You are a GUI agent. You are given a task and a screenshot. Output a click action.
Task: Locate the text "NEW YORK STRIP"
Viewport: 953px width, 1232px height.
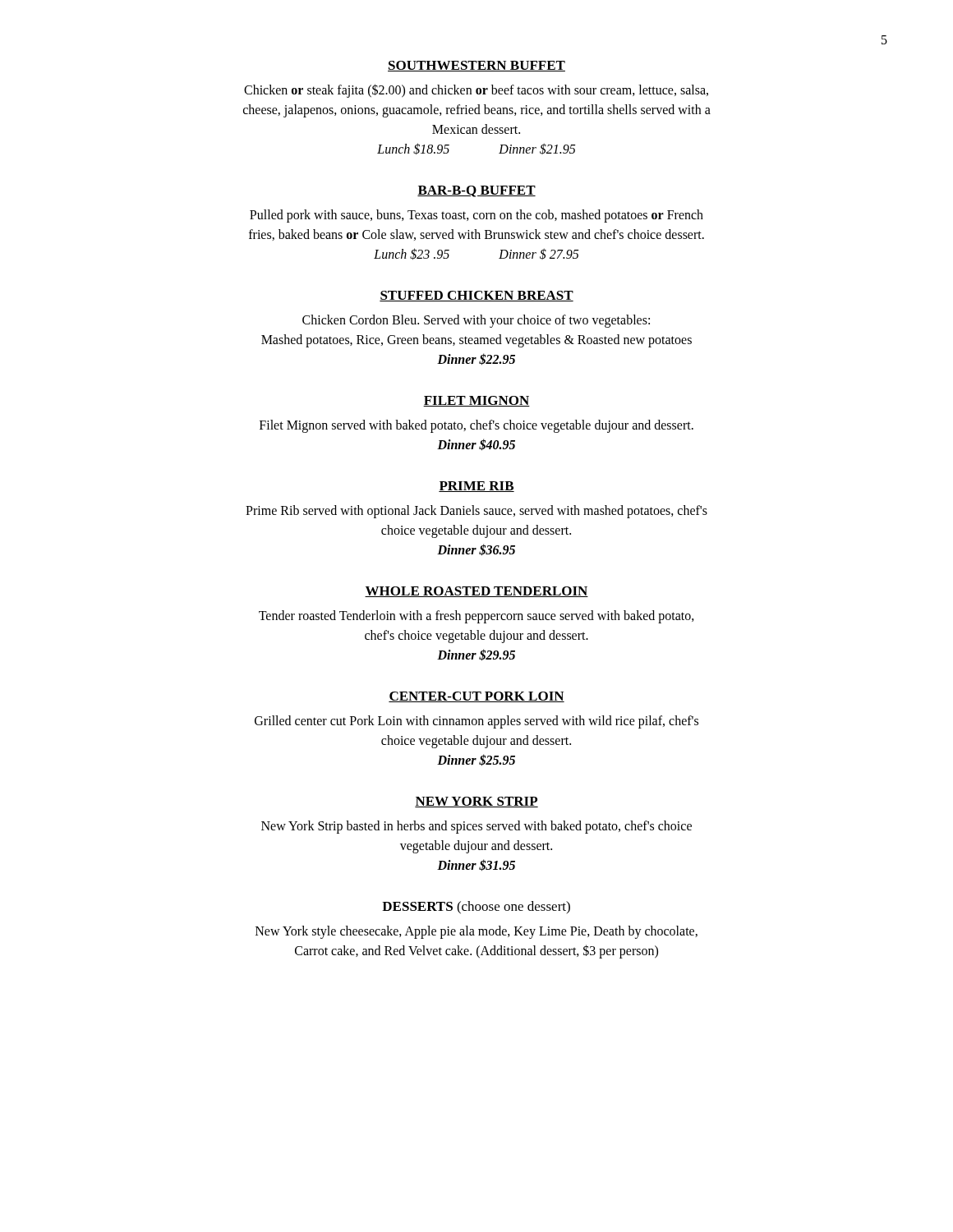coord(476,802)
